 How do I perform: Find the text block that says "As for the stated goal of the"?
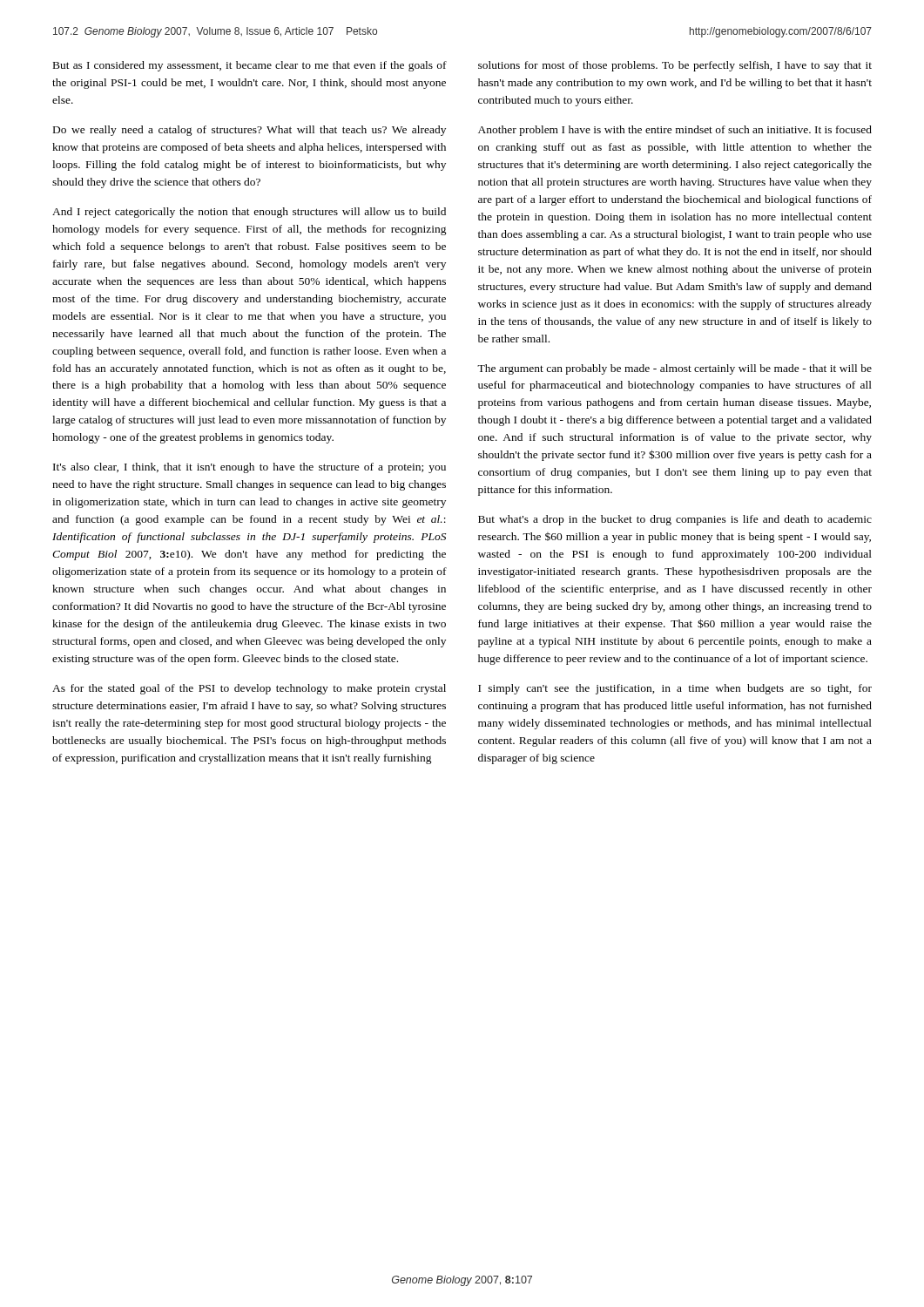click(x=249, y=723)
